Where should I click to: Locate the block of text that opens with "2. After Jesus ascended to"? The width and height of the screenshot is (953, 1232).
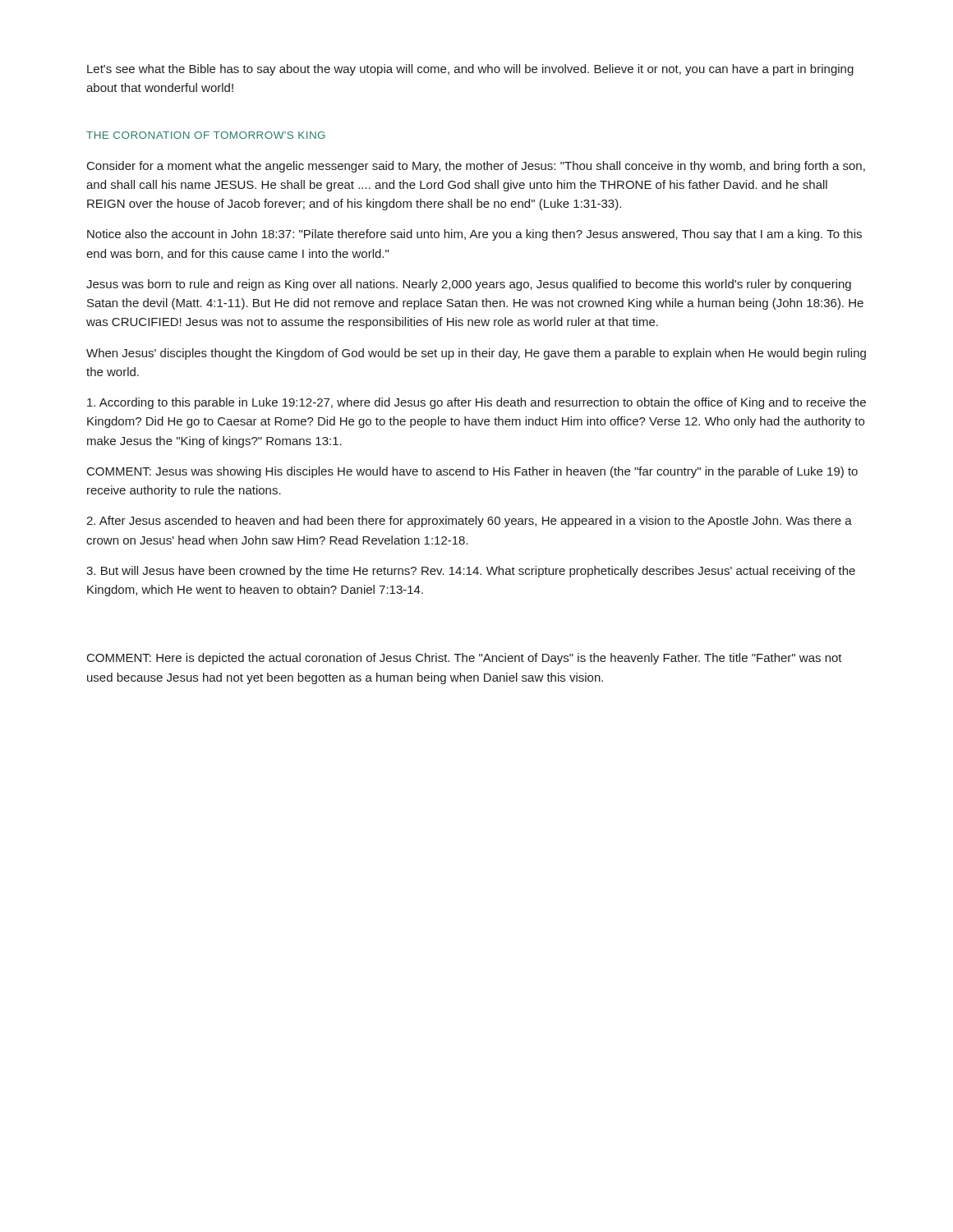[x=469, y=530]
